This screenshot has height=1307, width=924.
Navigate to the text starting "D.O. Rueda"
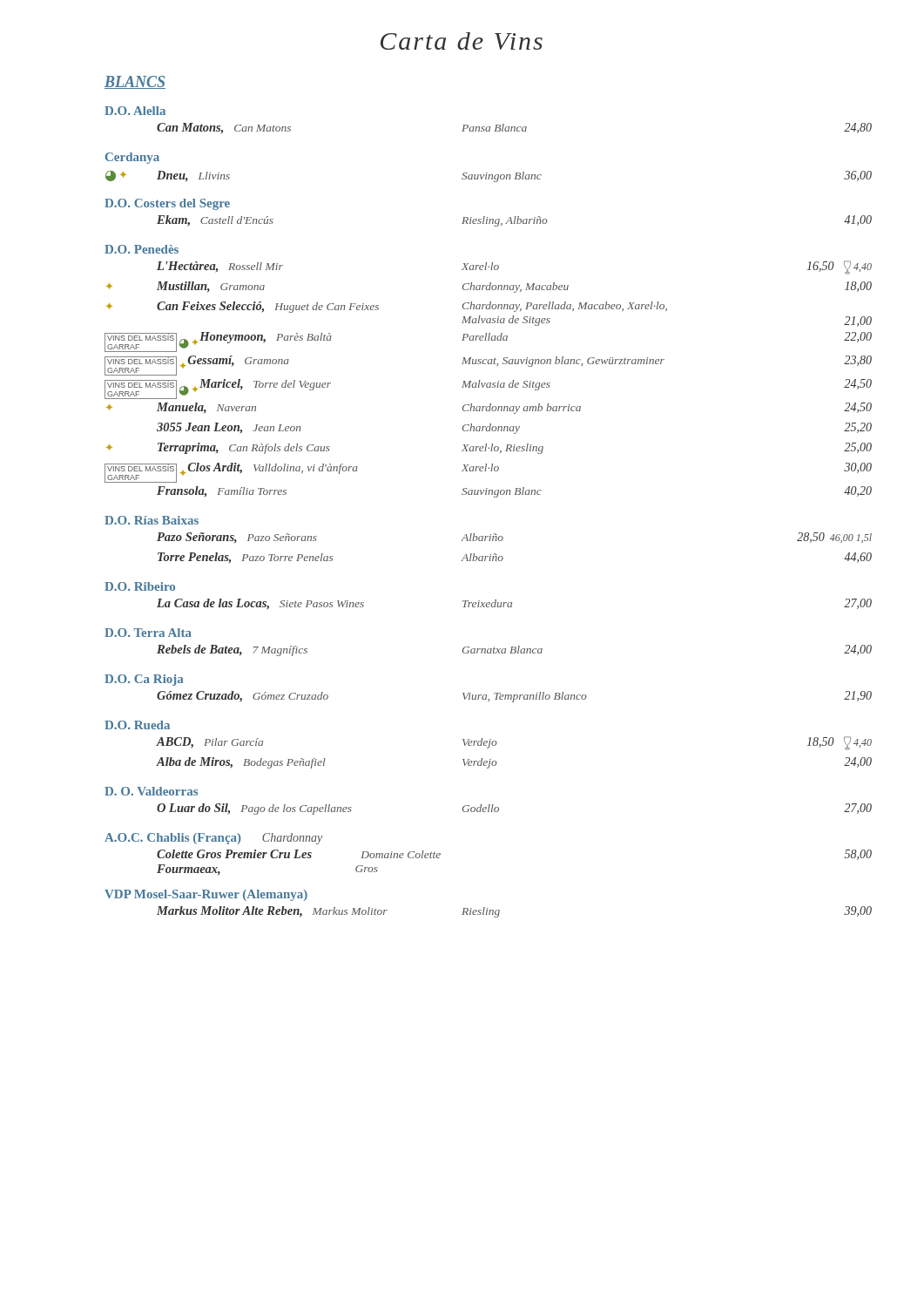(137, 725)
